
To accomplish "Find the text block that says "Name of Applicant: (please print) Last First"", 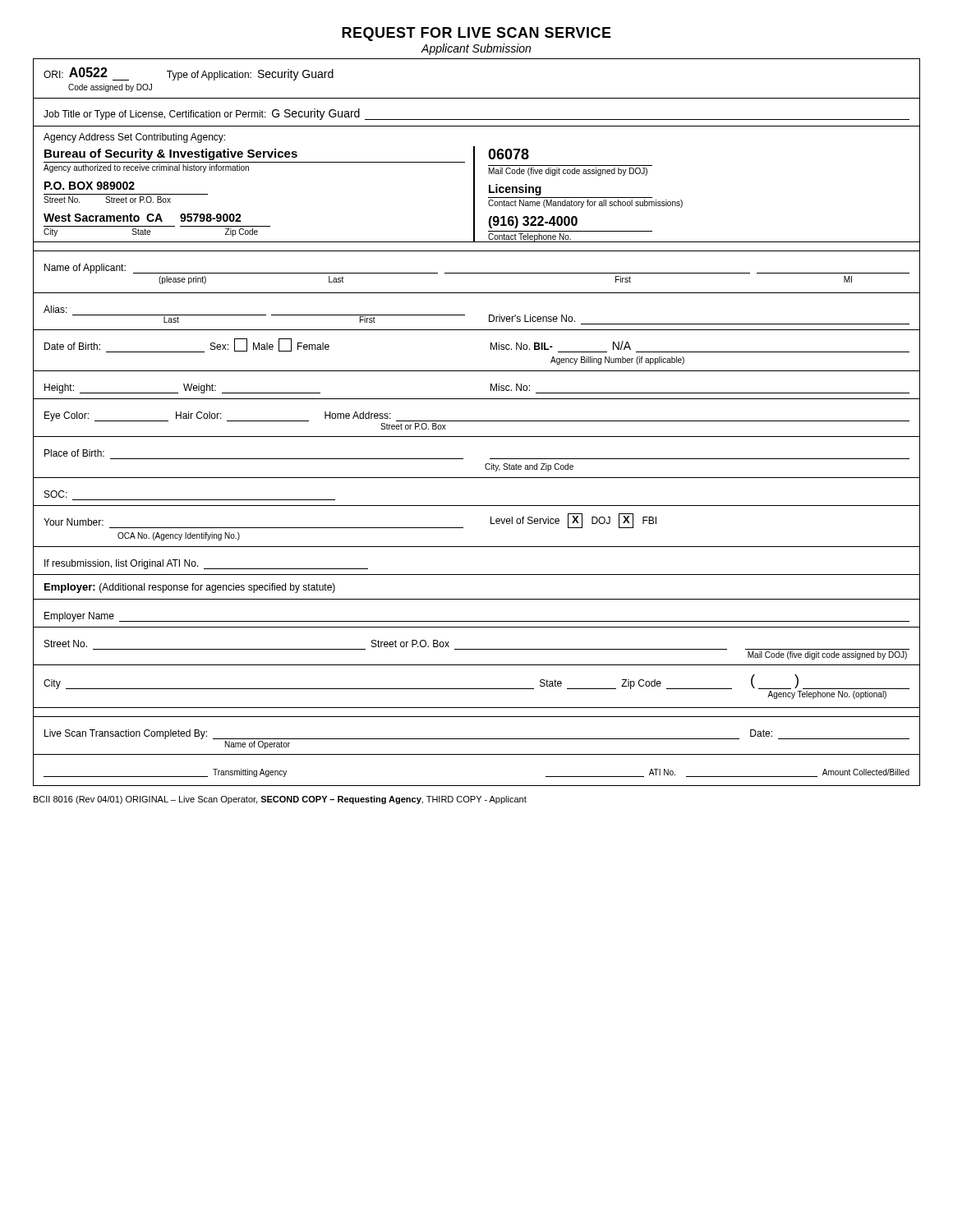I will (x=476, y=273).
